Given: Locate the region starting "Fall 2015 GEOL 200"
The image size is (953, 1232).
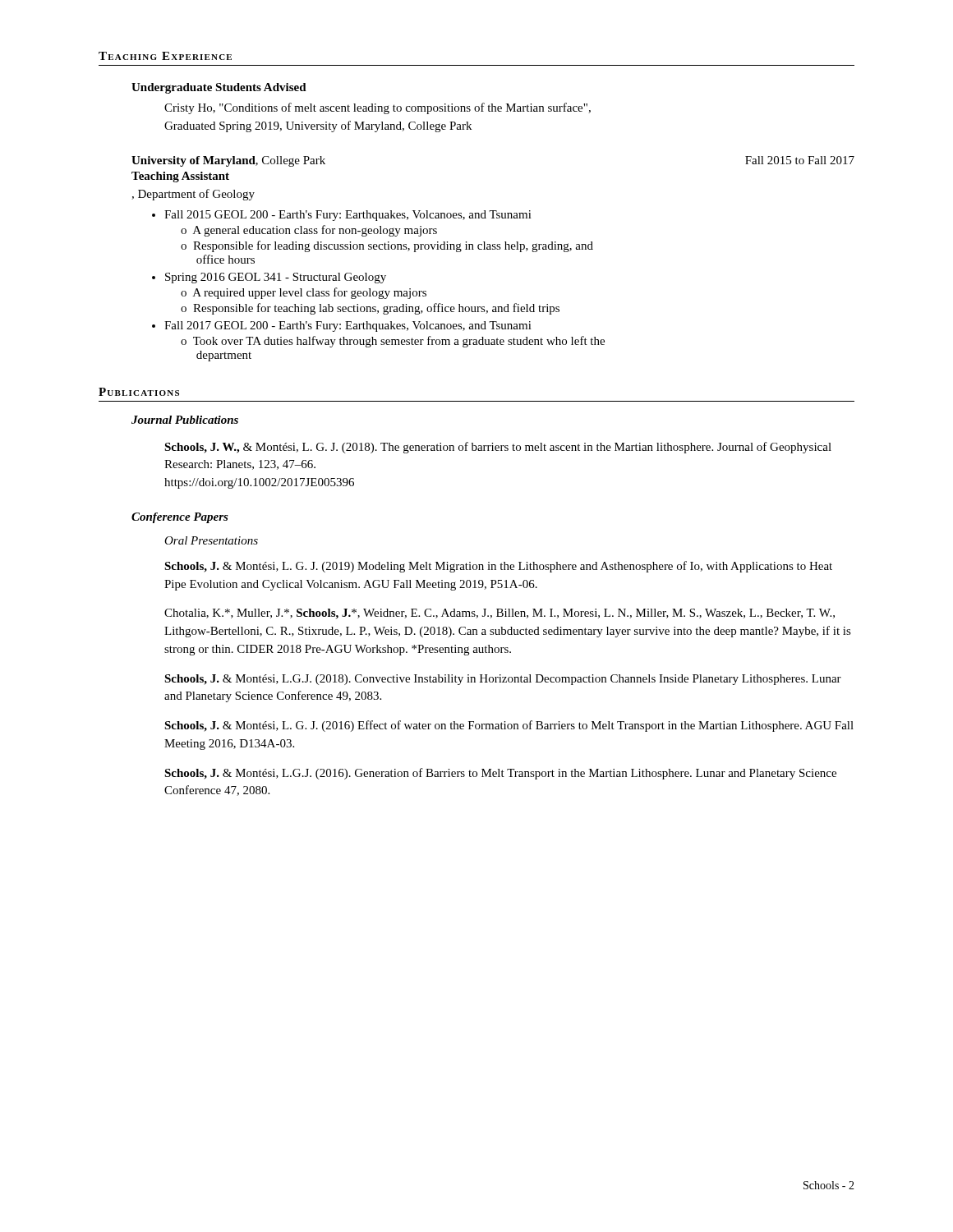Looking at the screenshot, I should point(509,237).
